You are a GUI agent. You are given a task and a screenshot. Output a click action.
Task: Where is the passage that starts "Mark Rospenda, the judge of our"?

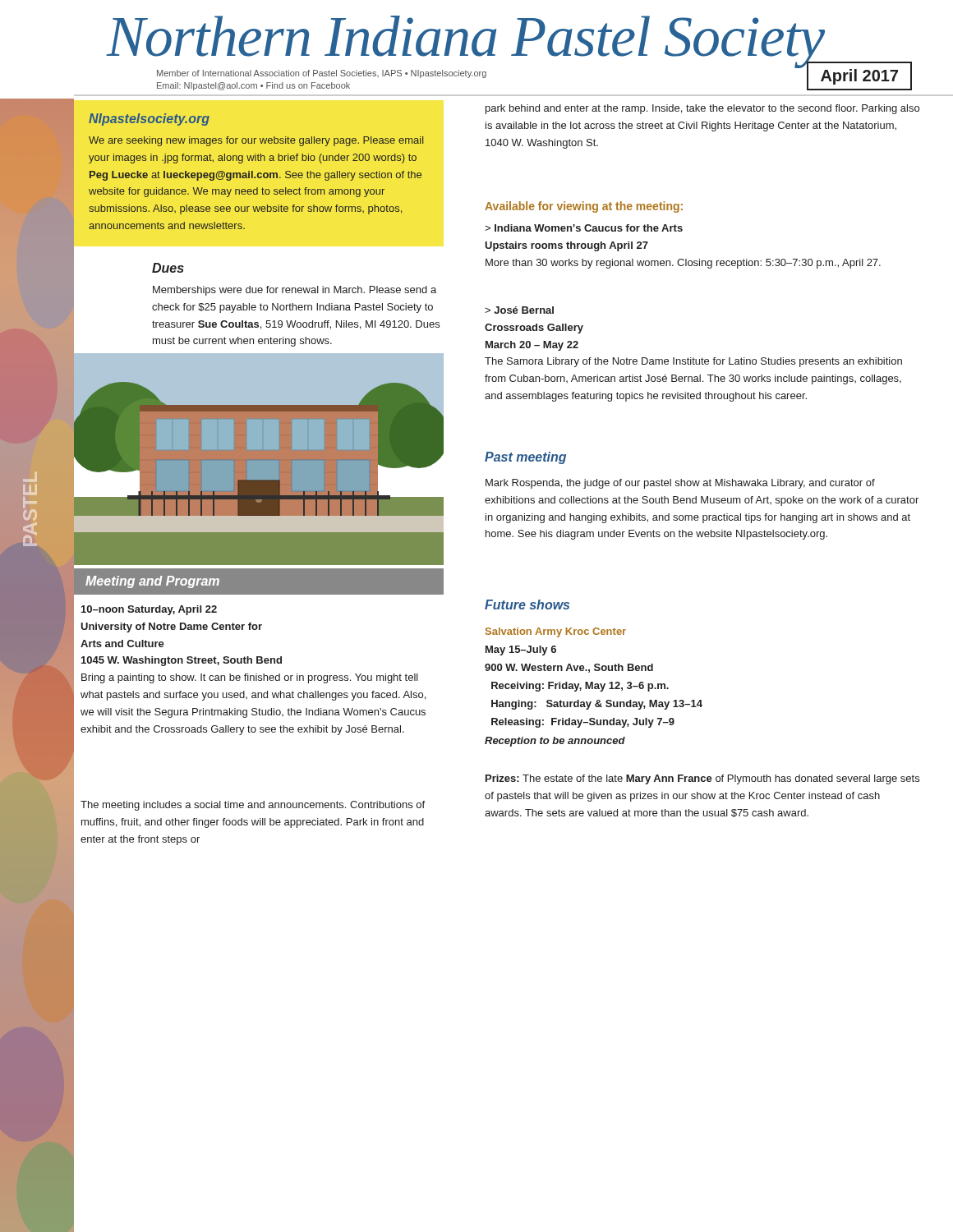coord(702,508)
